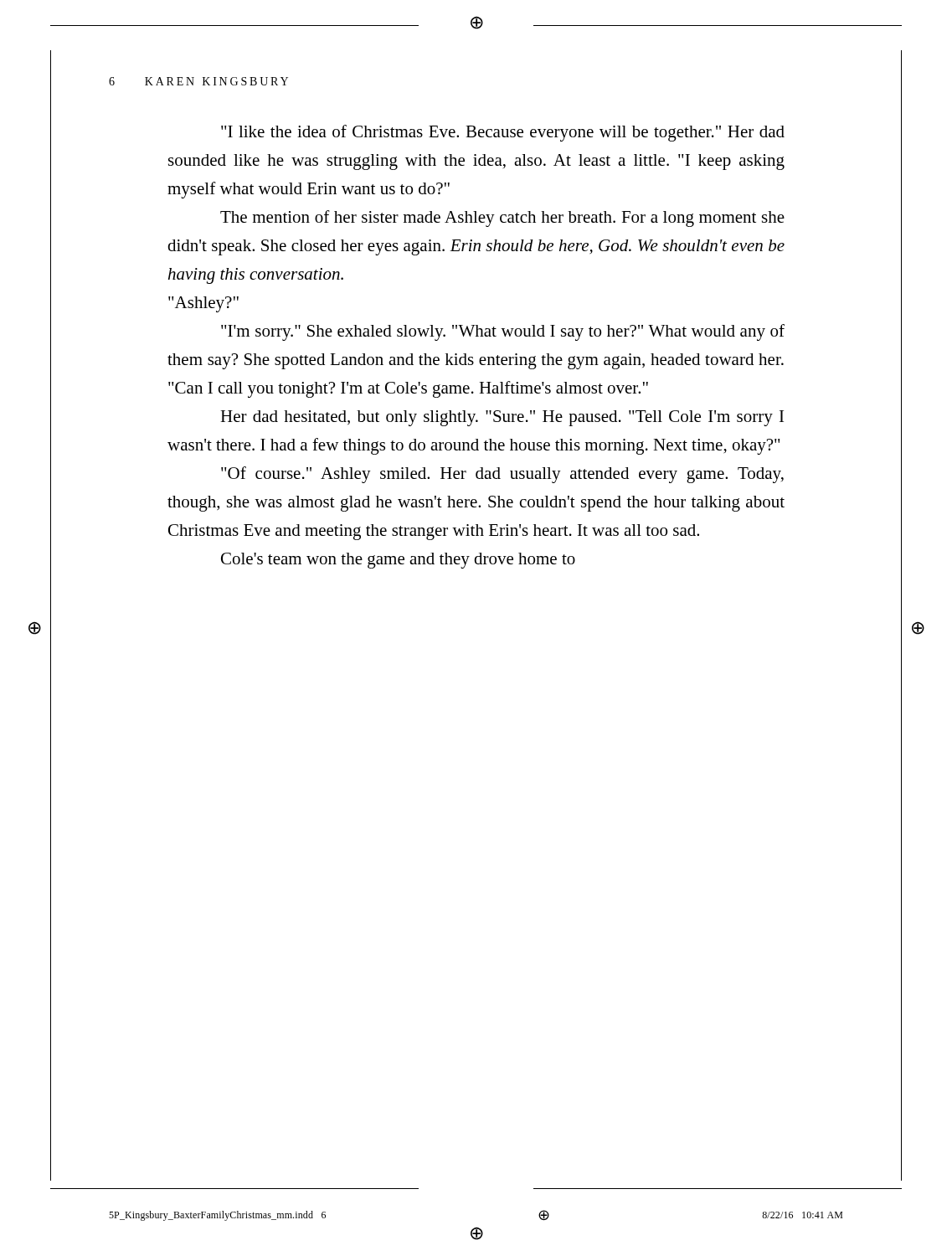
Task: Select the text block with the text "Her dad hesitated, but only"
Action: pos(476,431)
